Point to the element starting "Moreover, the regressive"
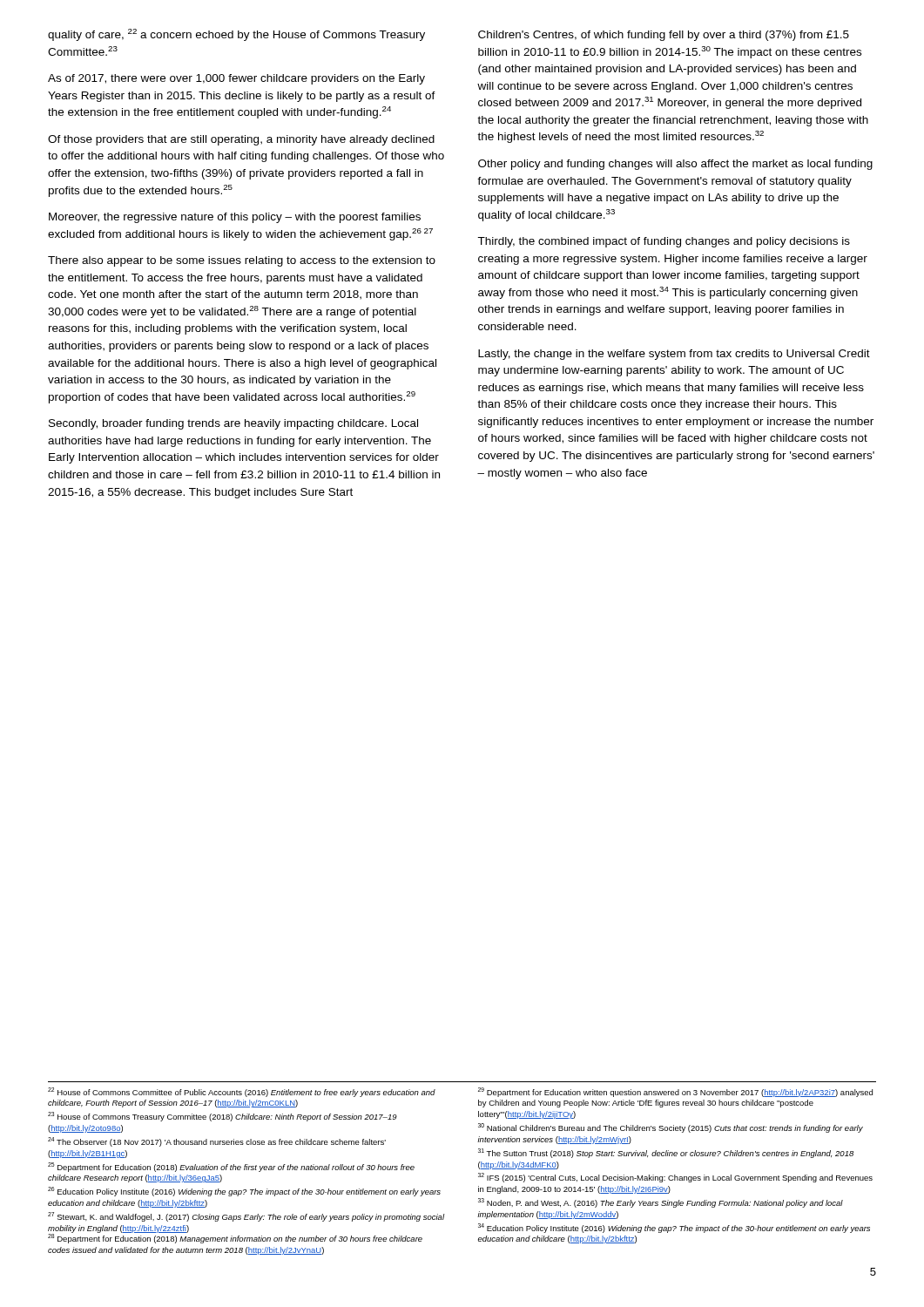 [247, 225]
